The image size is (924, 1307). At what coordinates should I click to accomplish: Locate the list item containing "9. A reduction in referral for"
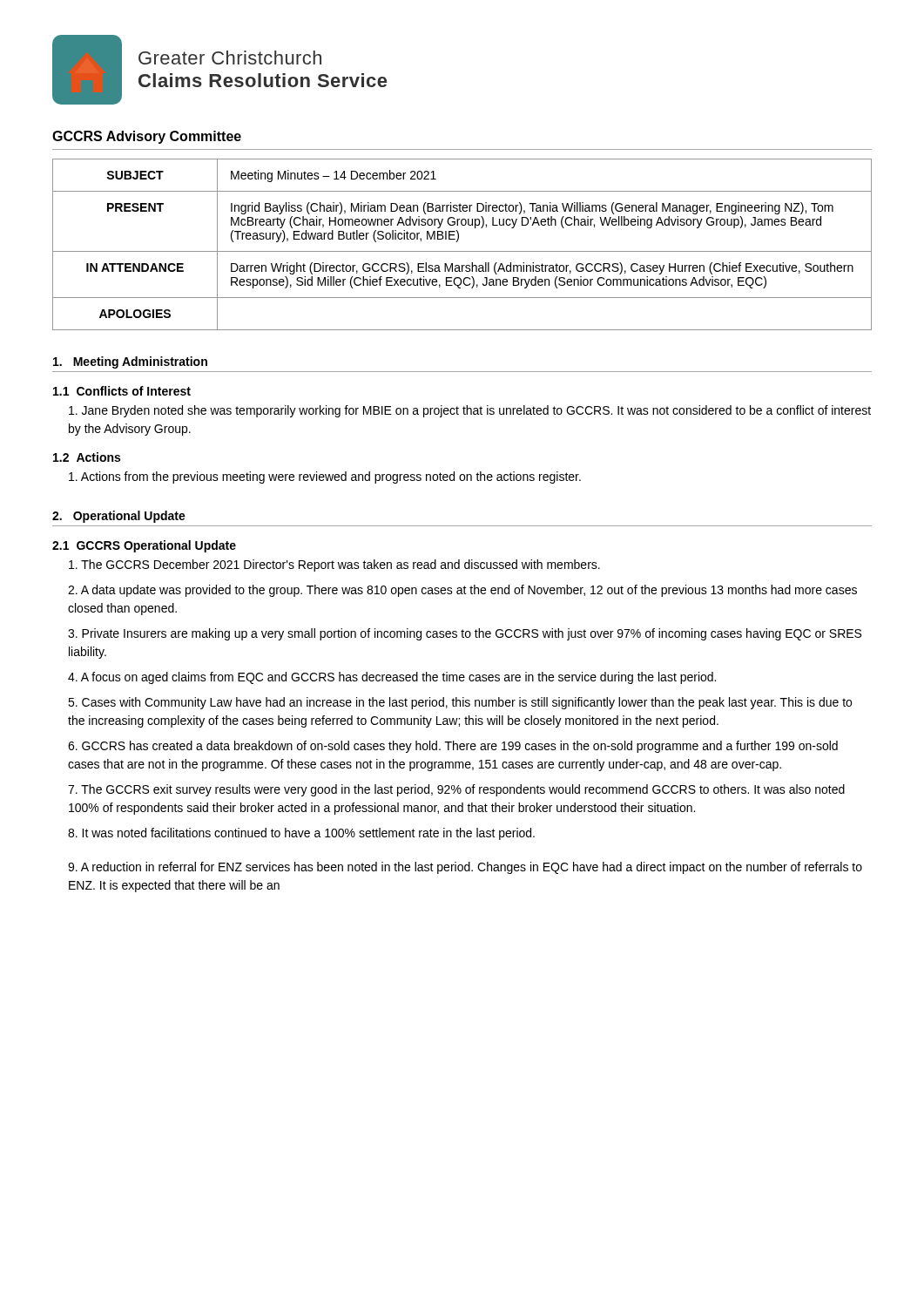(x=465, y=876)
